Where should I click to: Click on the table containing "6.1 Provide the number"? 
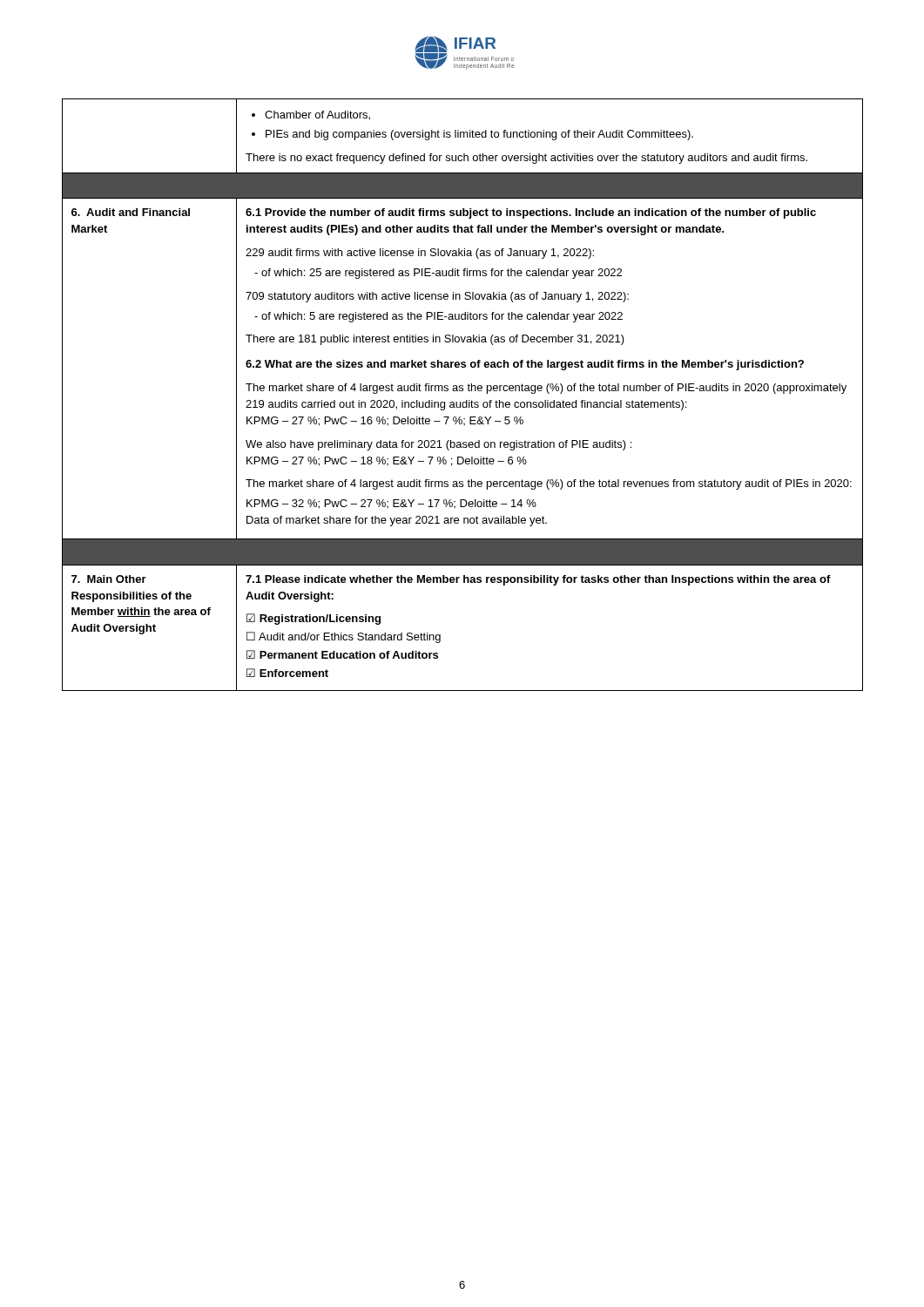(462, 395)
